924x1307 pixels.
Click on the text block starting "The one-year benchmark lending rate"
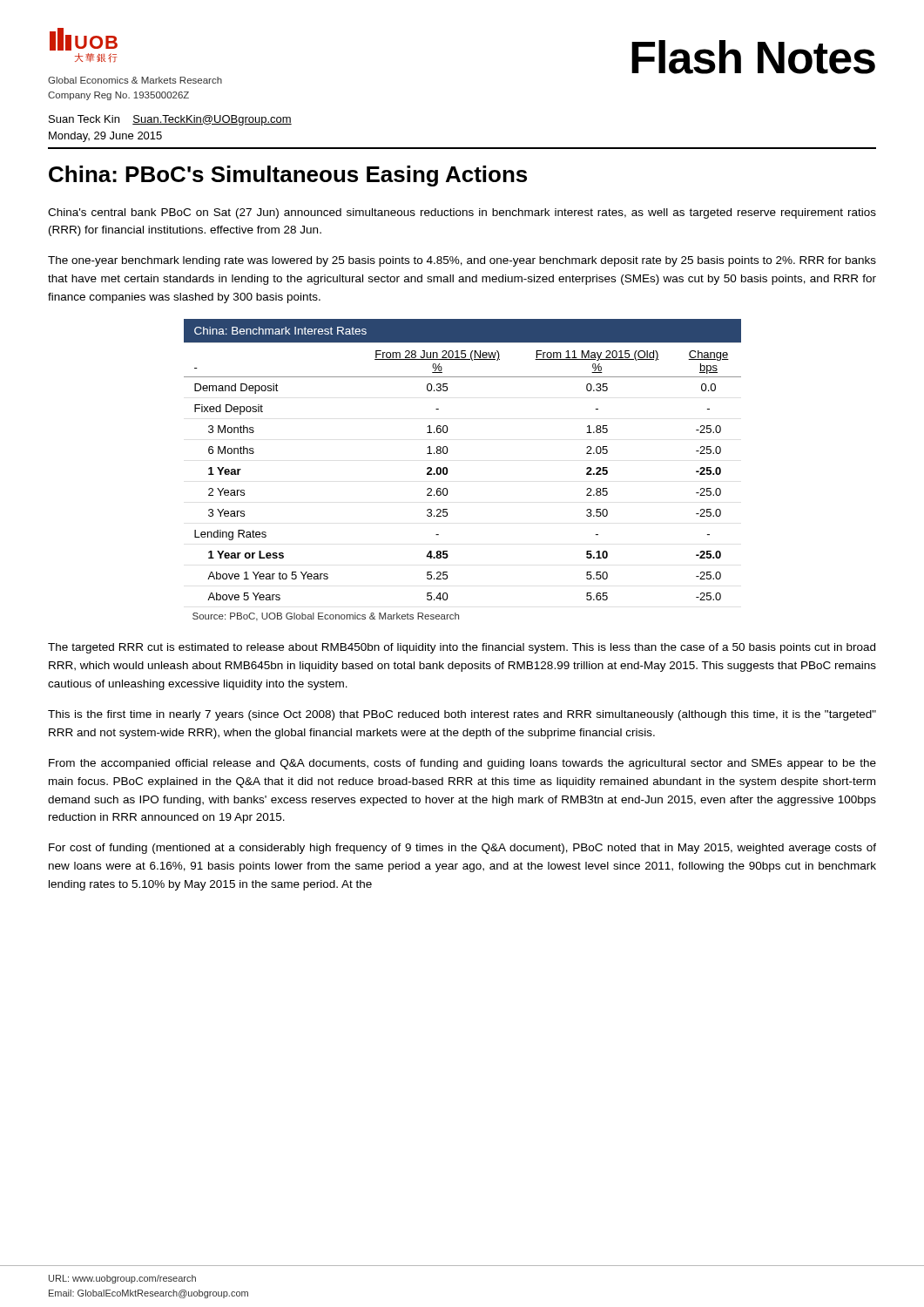click(x=462, y=279)
